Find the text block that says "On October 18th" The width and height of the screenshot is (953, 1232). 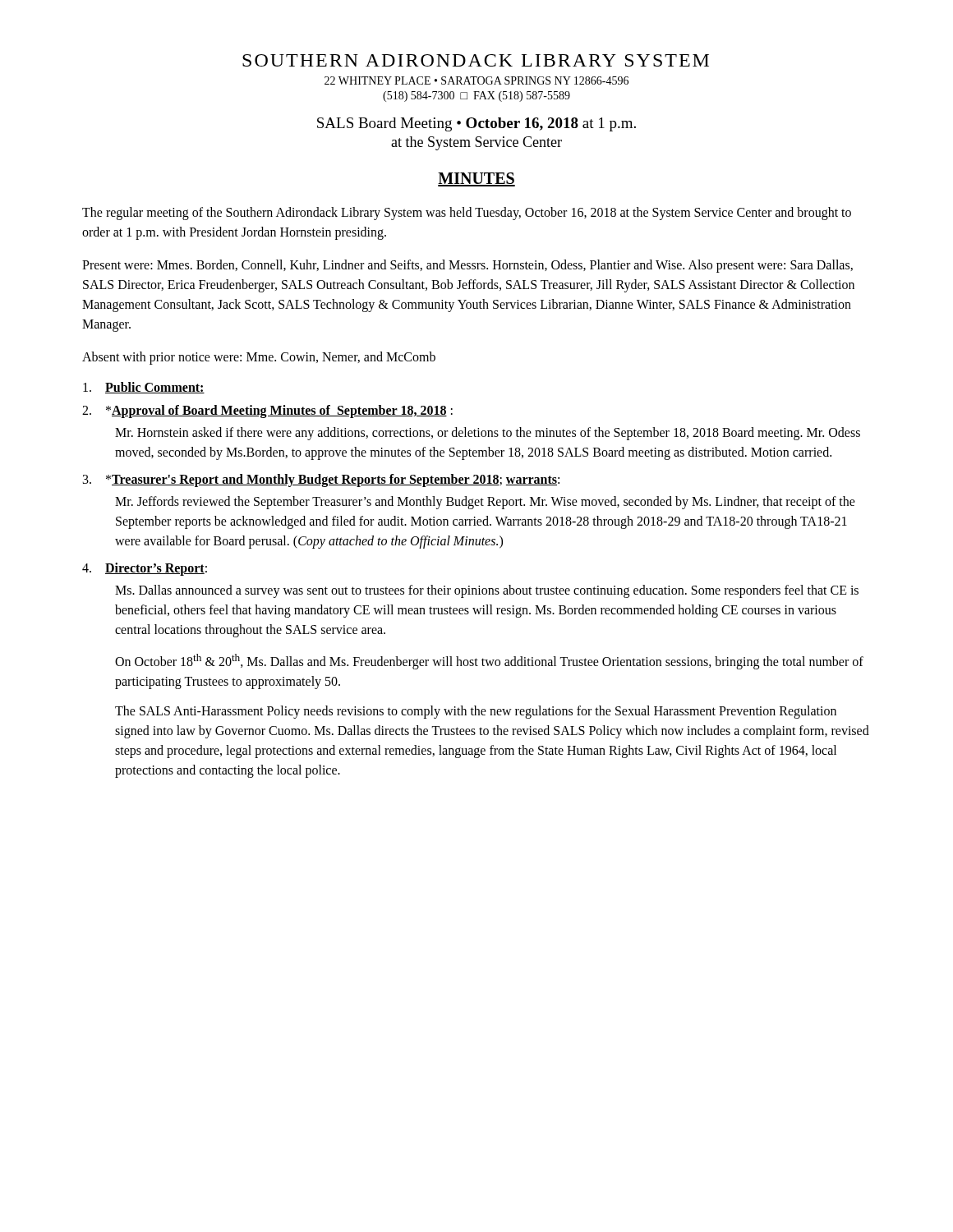489,670
